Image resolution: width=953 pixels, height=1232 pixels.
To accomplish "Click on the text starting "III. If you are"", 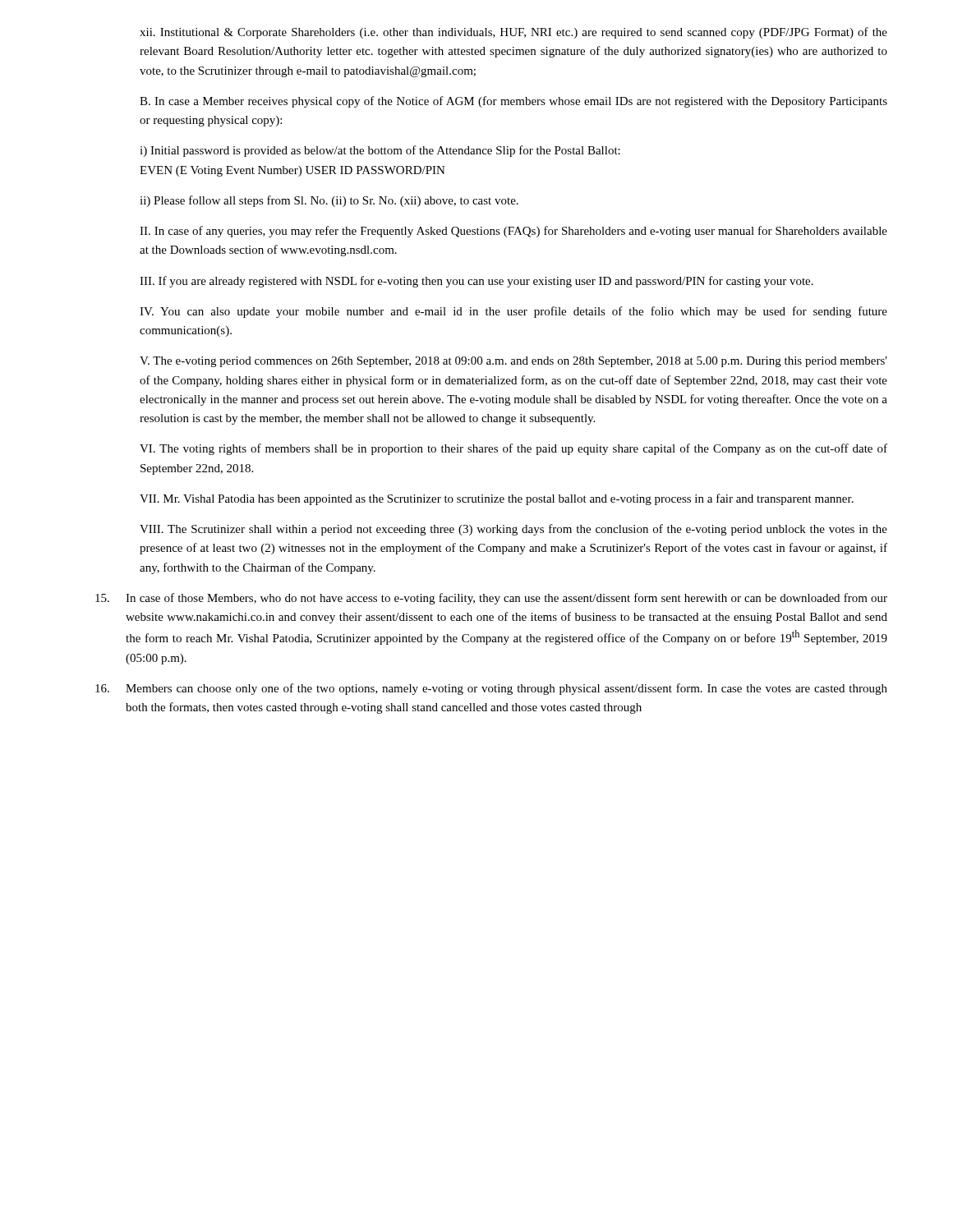I will click(477, 280).
